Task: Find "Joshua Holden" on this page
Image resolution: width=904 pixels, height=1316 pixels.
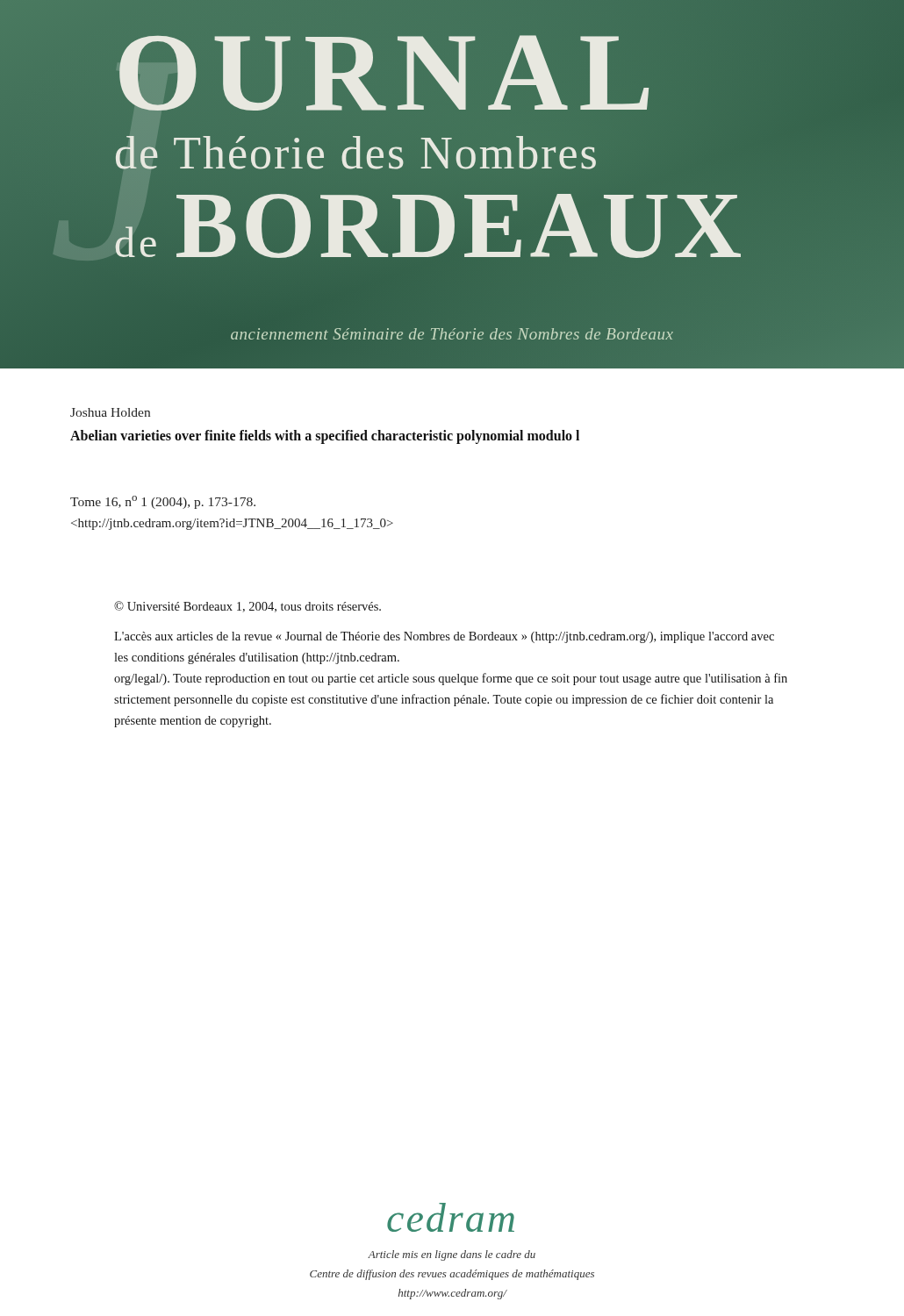Action: 110,412
